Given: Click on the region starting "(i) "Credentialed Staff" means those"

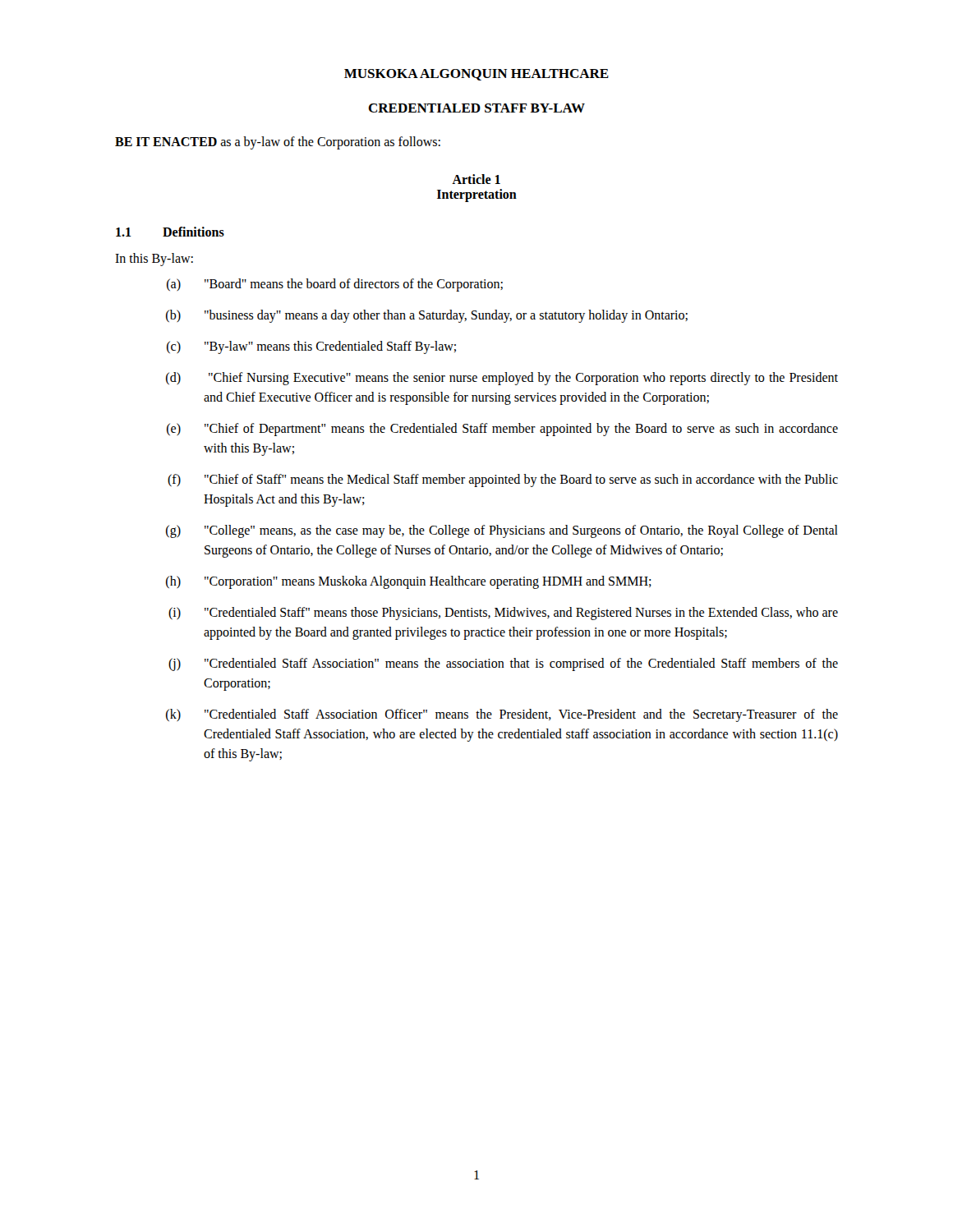Looking at the screenshot, I should (476, 623).
